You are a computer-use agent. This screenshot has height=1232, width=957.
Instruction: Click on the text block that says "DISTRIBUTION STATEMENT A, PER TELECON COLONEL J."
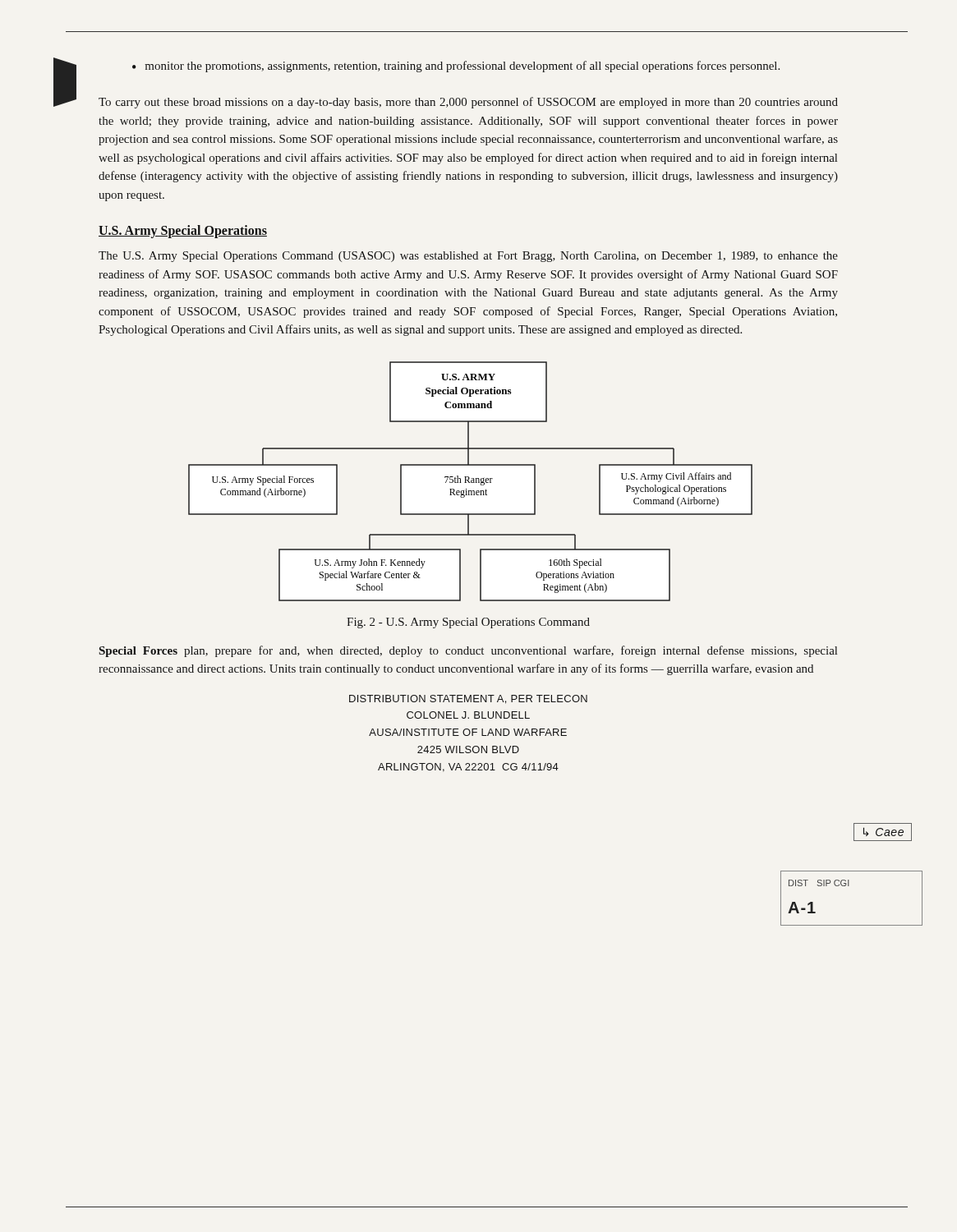pyautogui.click(x=468, y=732)
